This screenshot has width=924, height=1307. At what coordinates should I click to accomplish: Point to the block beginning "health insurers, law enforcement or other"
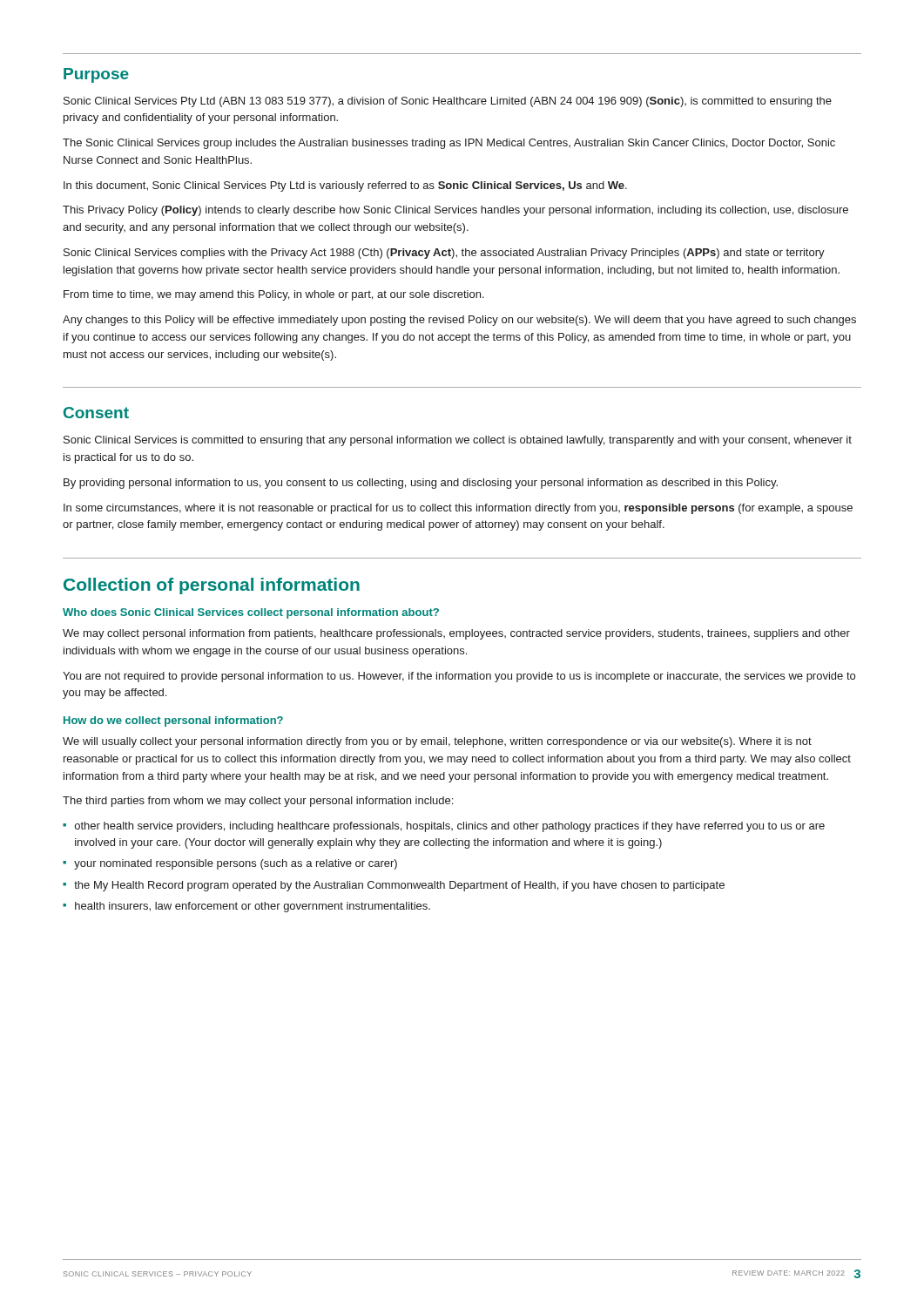(246, 907)
